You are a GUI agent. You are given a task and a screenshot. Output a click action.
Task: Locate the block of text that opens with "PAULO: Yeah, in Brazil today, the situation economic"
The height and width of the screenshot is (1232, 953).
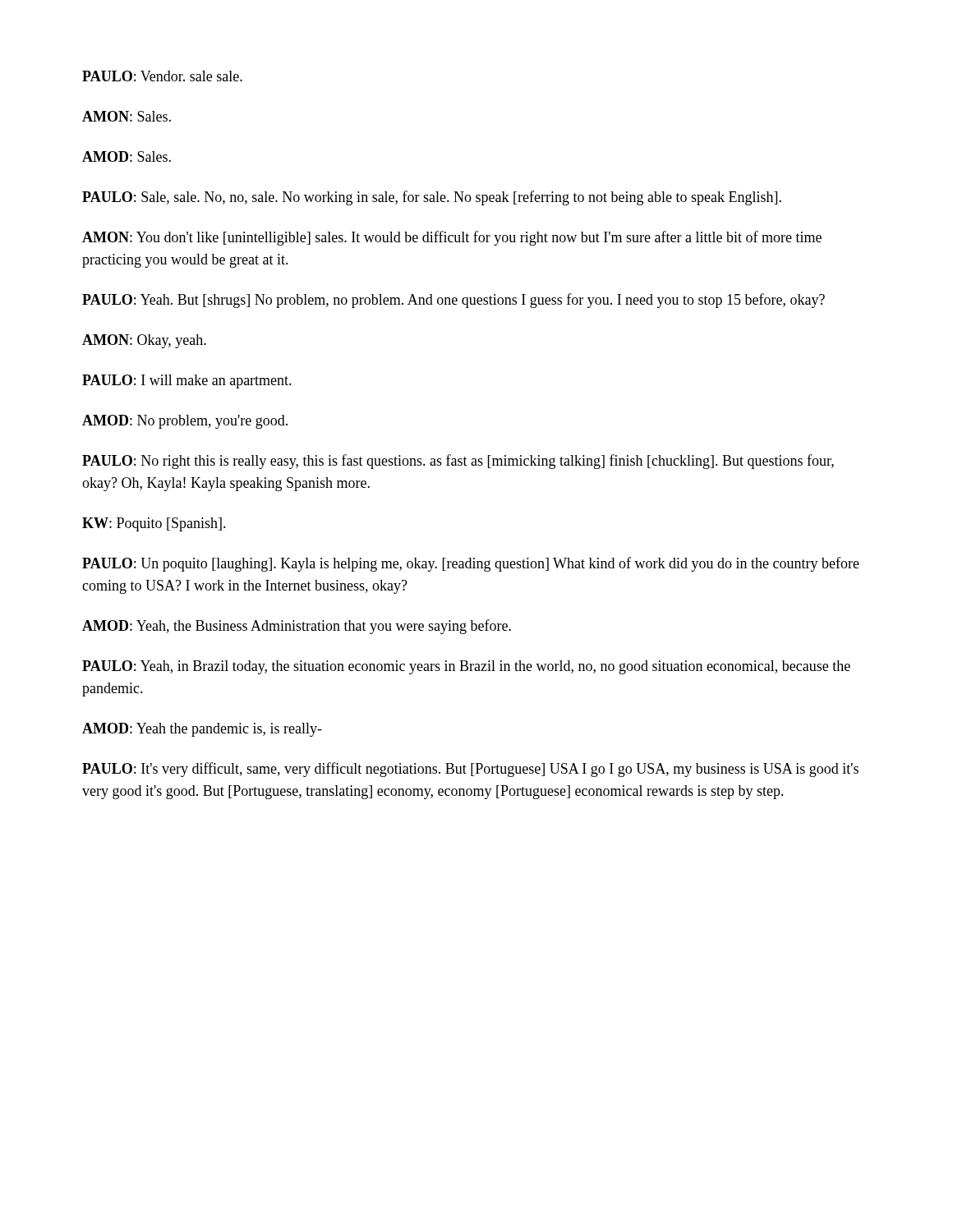[466, 677]
